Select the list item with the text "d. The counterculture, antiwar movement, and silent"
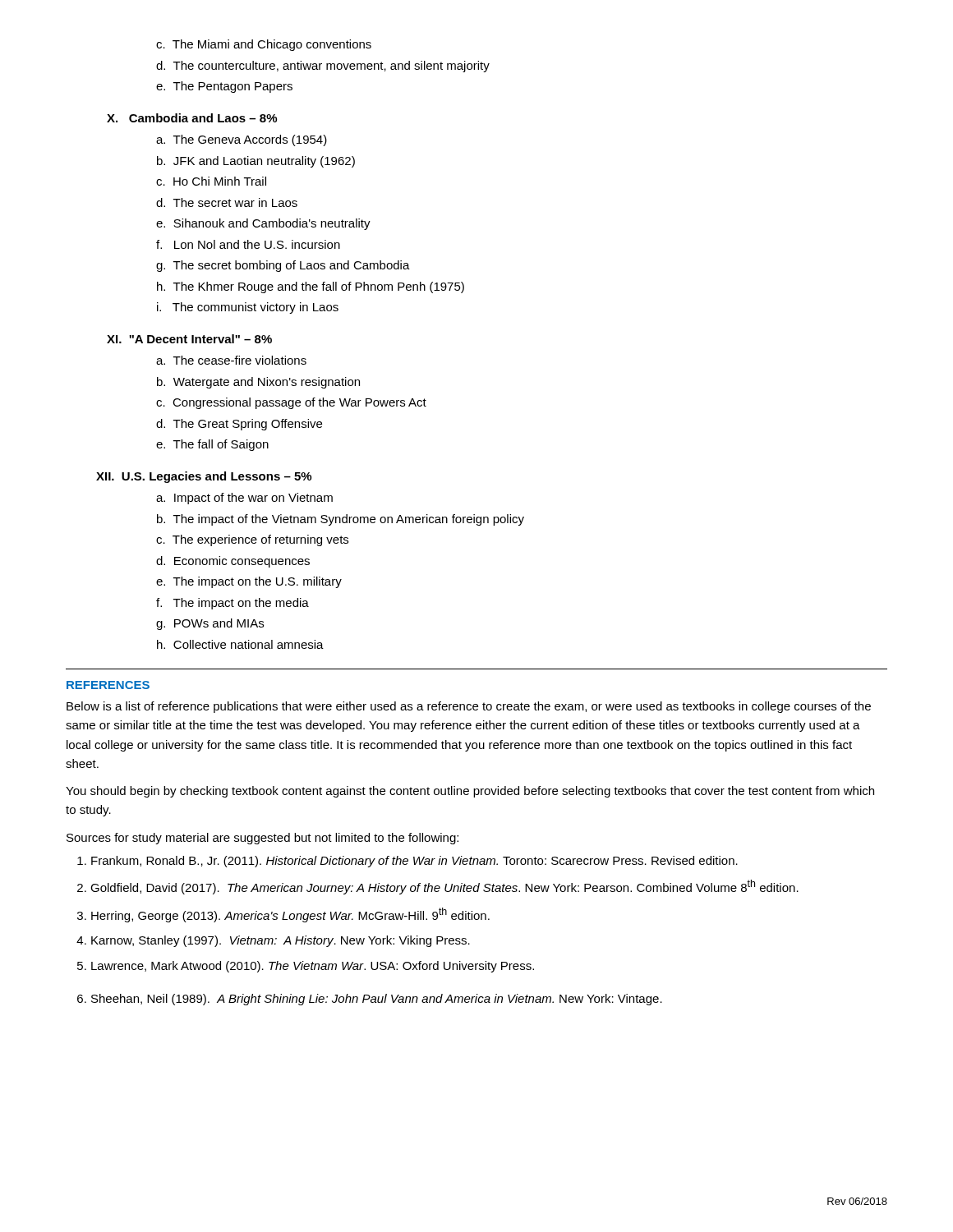Screen dimensions: 1232x953 [323, 65]
